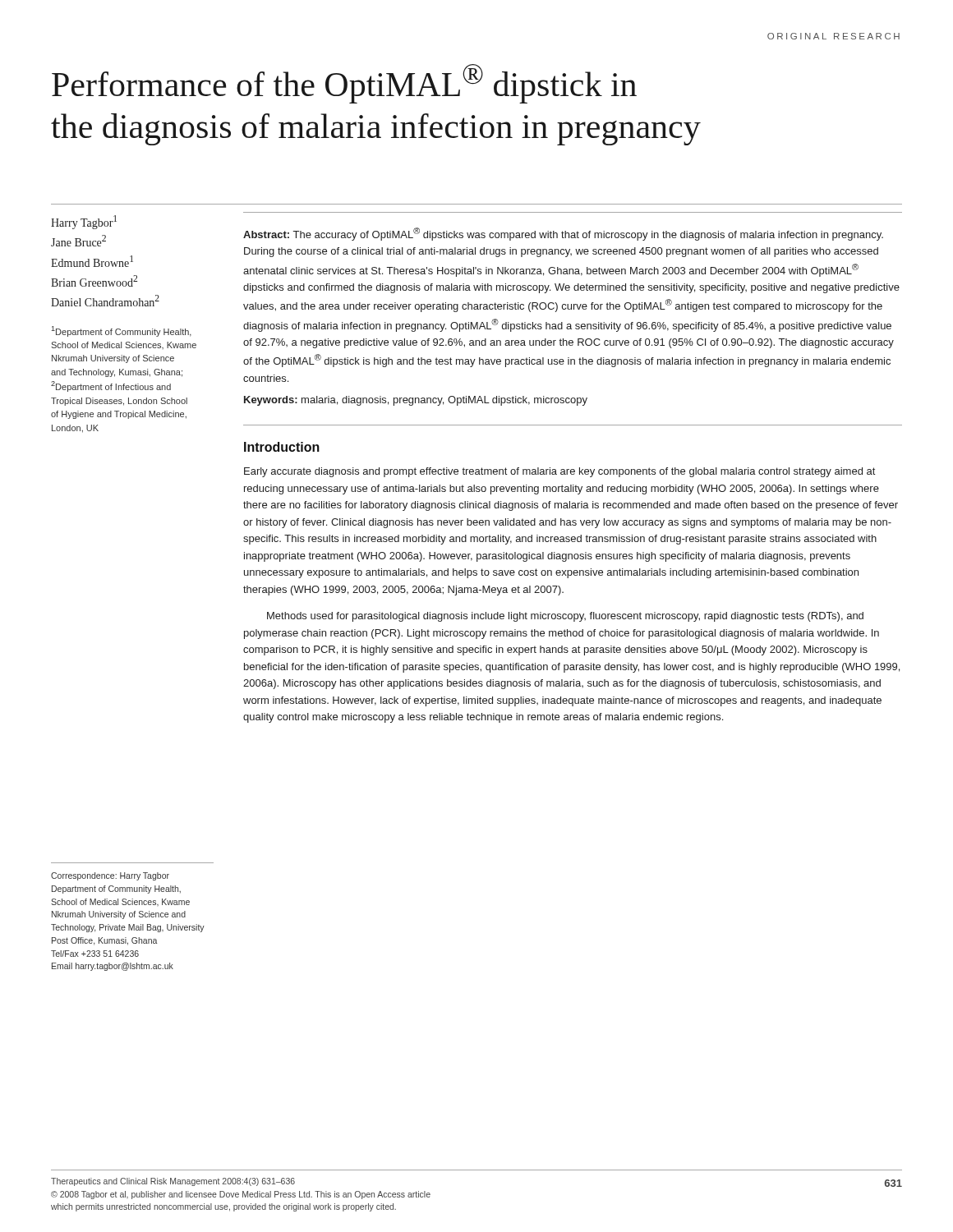Find the text block starting "Abstract: The accuracy of OptiMAL® dipsticks was"

pyautogui.click(x=573, y=316)
